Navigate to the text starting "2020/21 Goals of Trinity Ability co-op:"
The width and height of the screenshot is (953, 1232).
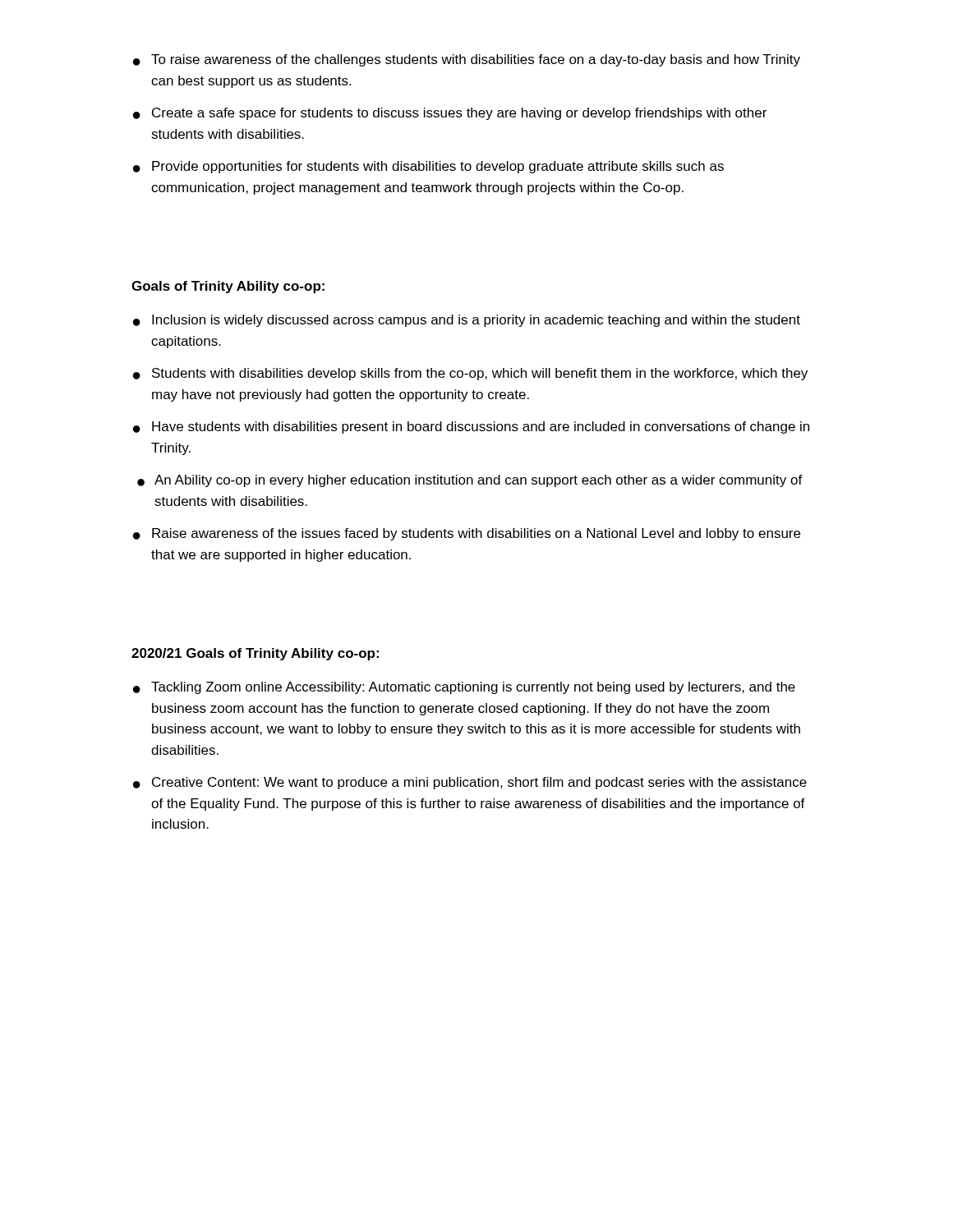tap(256, 653)
